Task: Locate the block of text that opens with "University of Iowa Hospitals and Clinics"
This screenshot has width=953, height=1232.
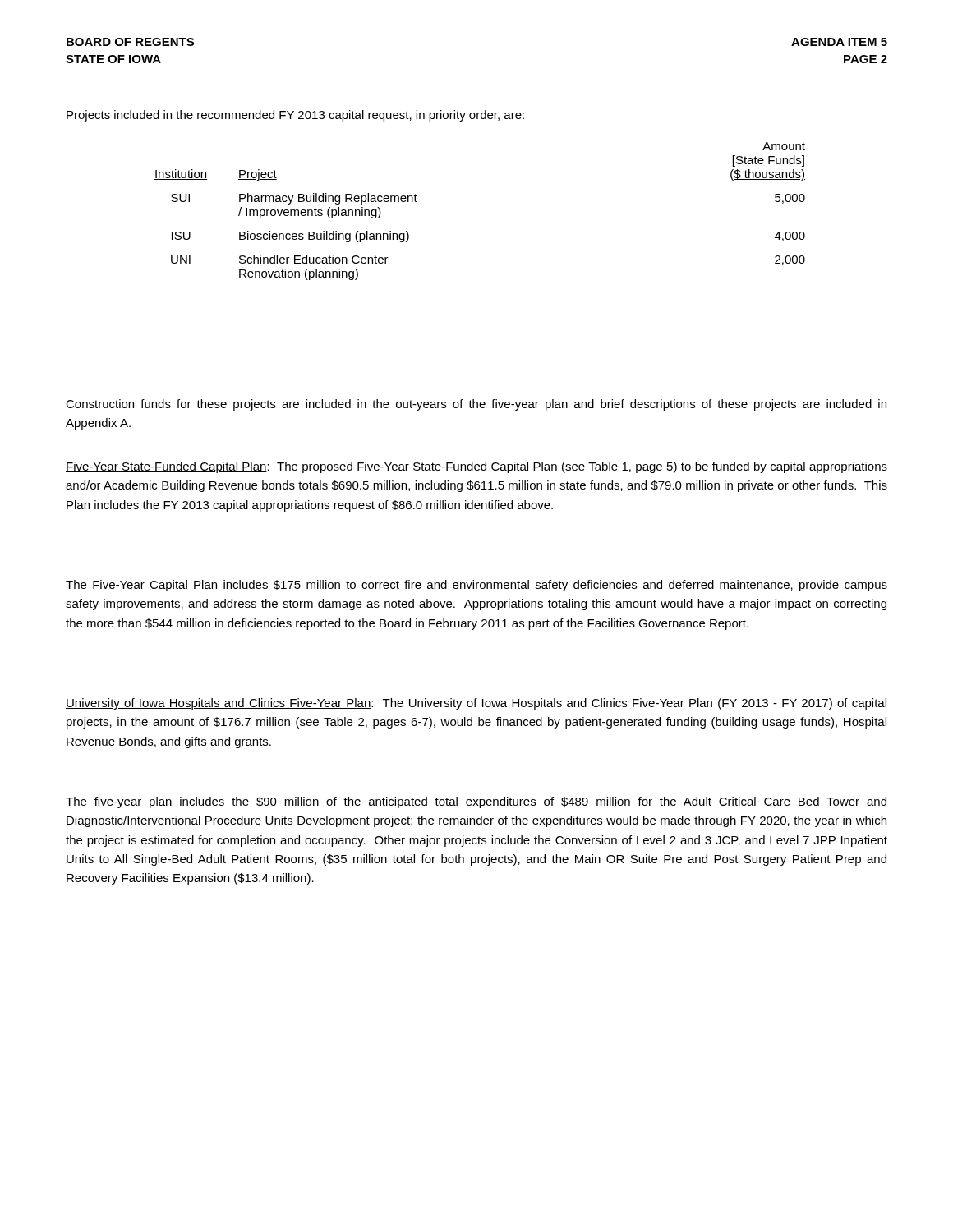Action: coord(476,722)
